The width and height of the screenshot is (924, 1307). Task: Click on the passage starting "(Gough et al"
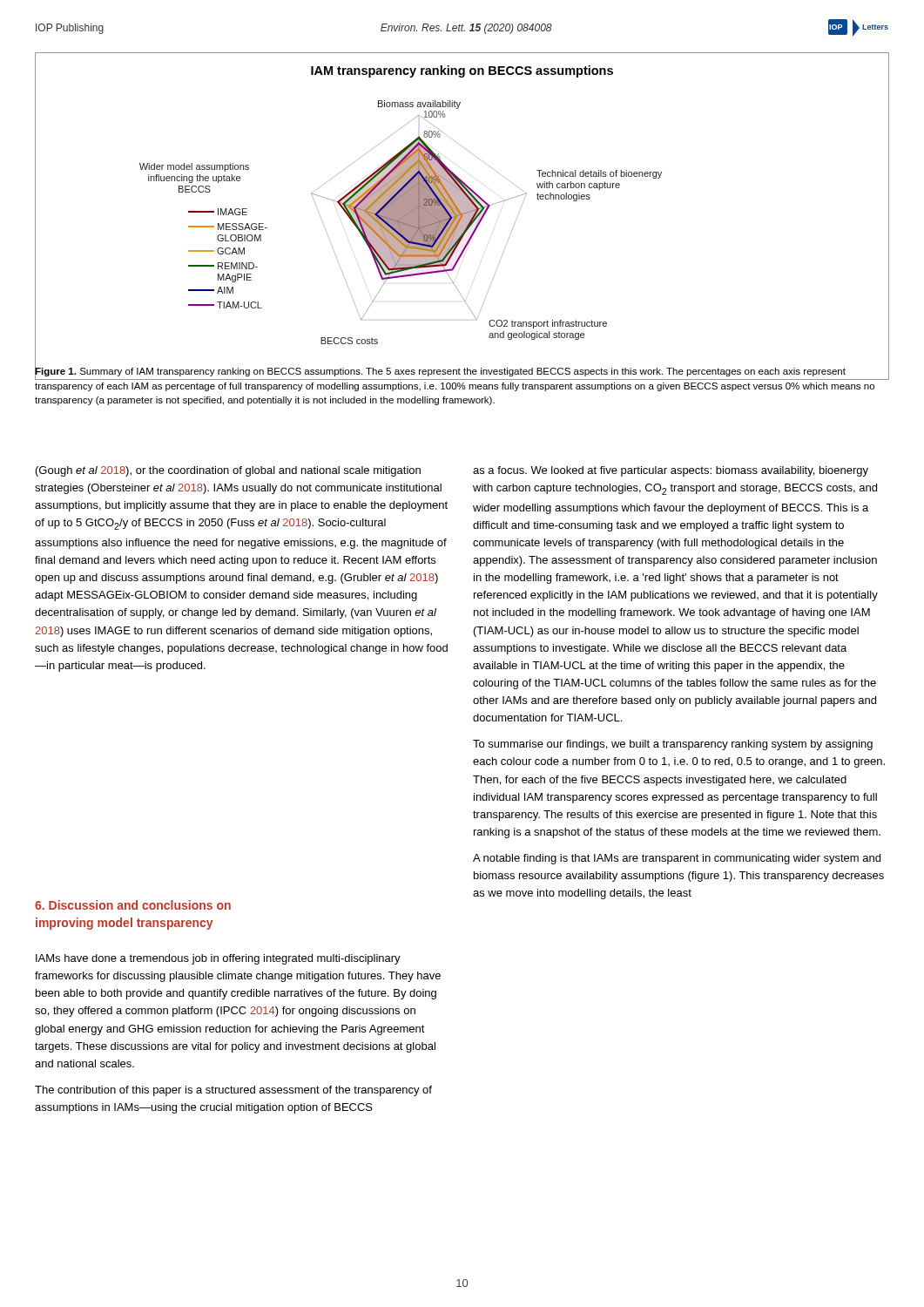click(242, 568)
